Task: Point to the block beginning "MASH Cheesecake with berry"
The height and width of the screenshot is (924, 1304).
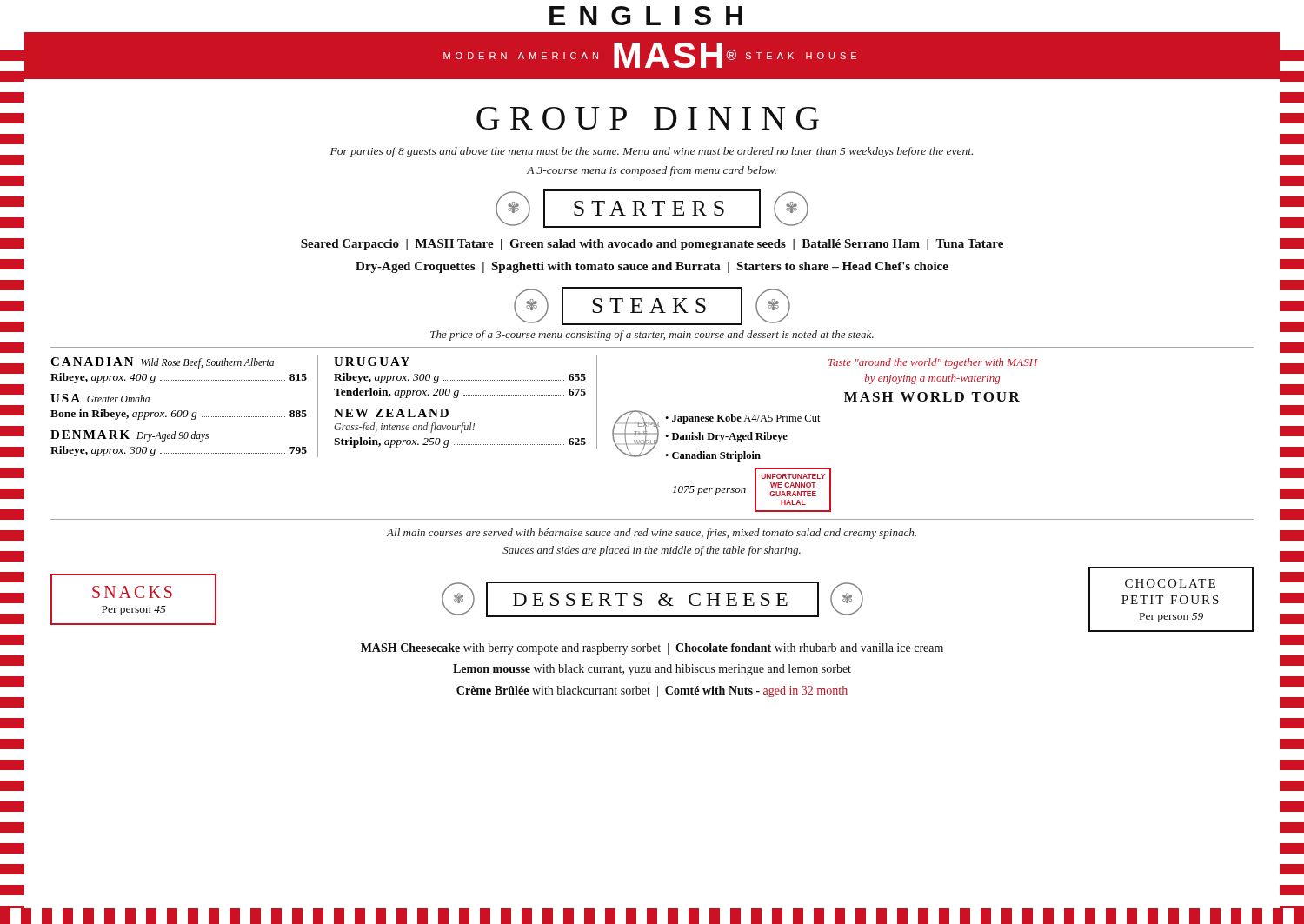Action: tap(652, 669)
